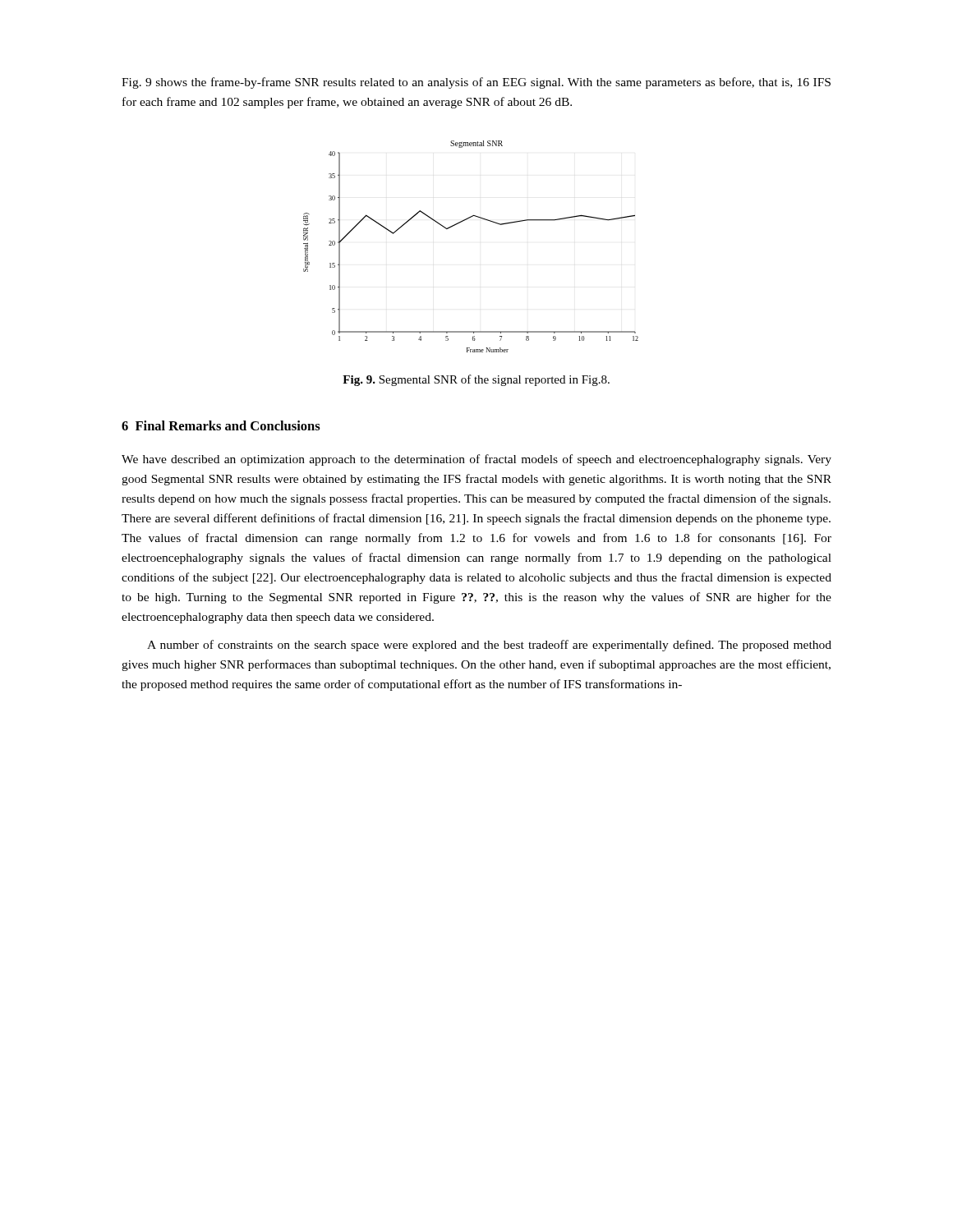Image resolution: width=953 pixels, height=1232 pixels.
Task: Click the section header that begins "6 Final Remarks and"
Action: click(221, 425)
